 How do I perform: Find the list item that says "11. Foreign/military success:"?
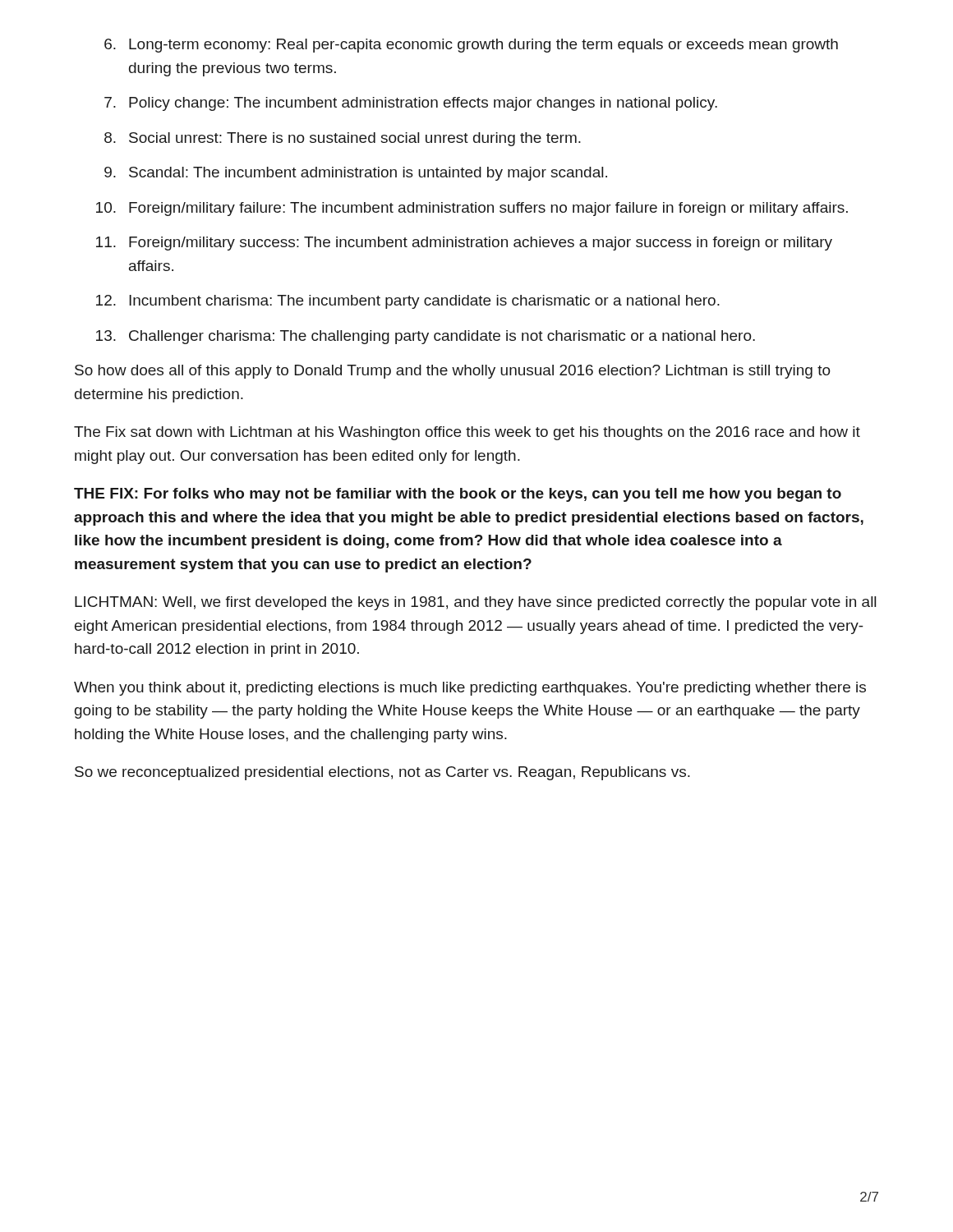coord(476,254)
